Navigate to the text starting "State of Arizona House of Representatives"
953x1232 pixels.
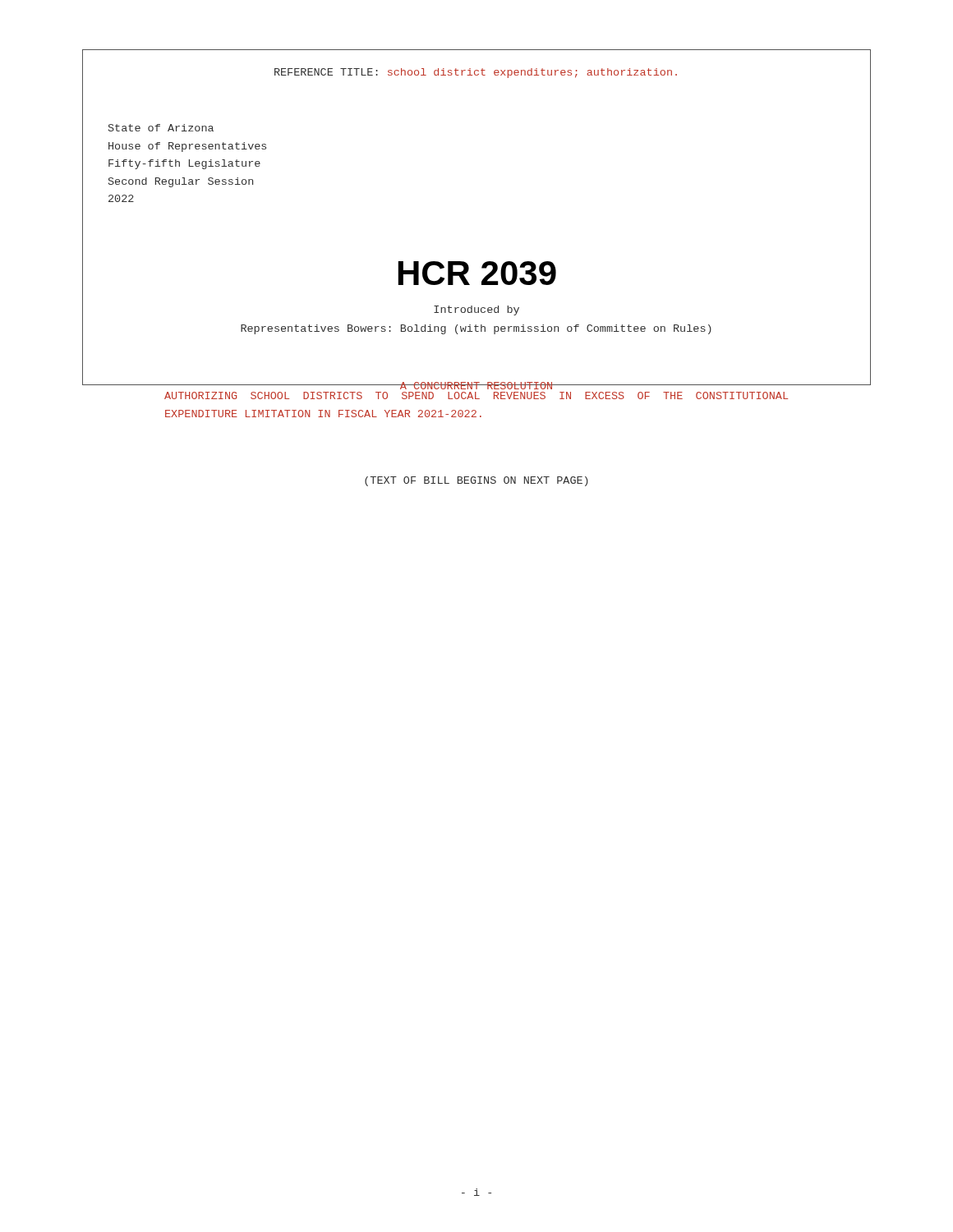187,164
